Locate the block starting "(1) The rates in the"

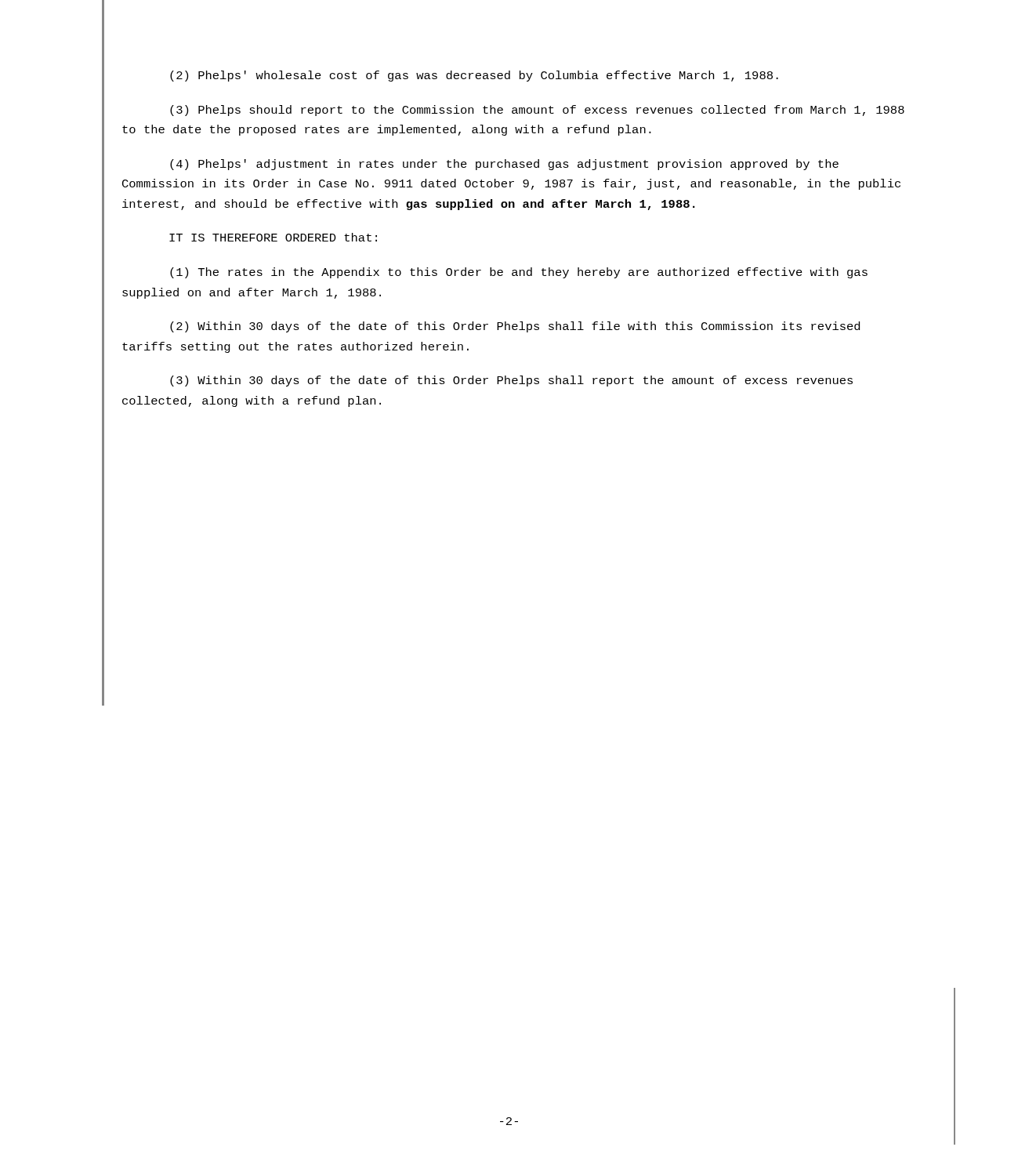point(495,283)
